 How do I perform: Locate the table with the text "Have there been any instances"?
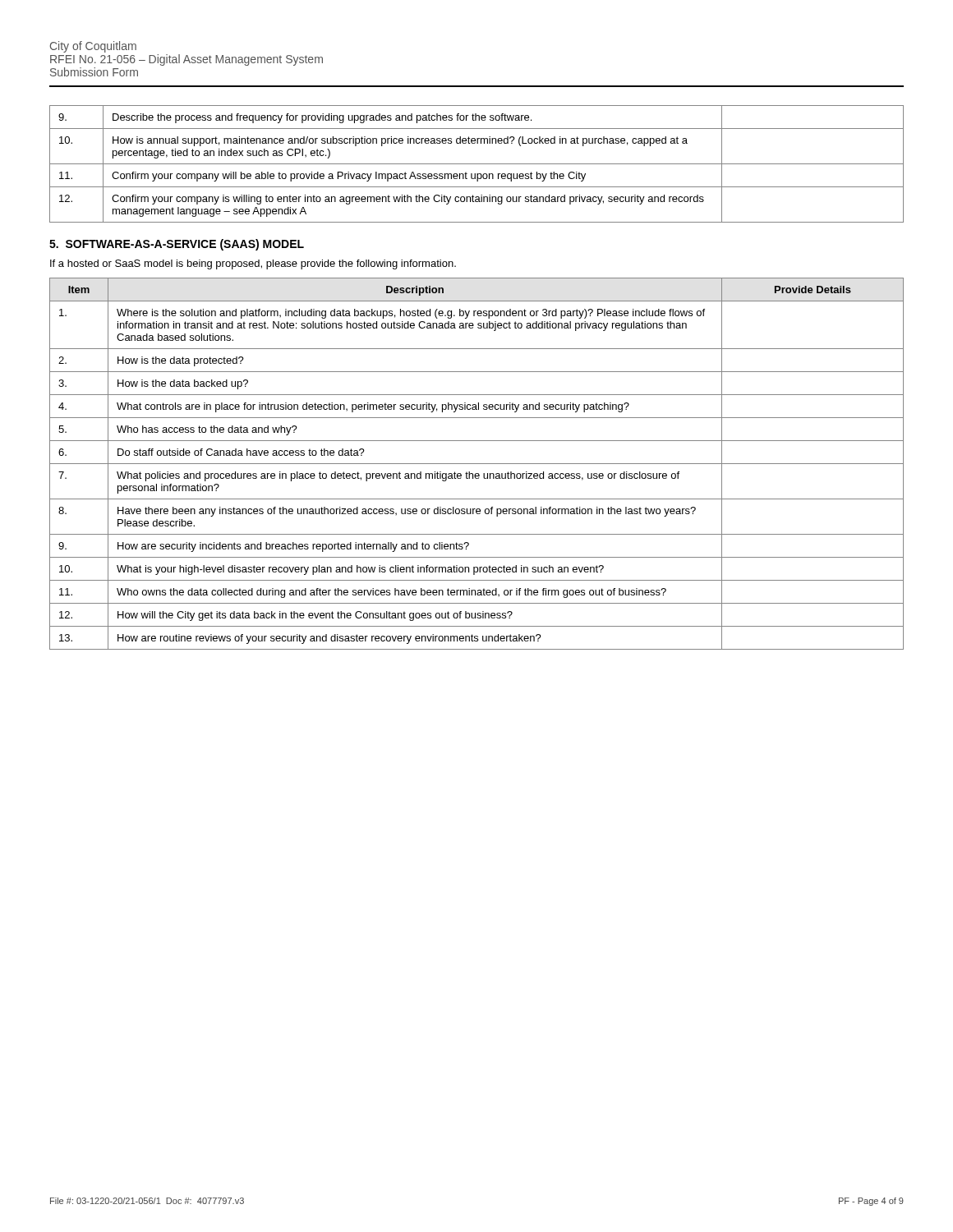click(x=476, y=464)
